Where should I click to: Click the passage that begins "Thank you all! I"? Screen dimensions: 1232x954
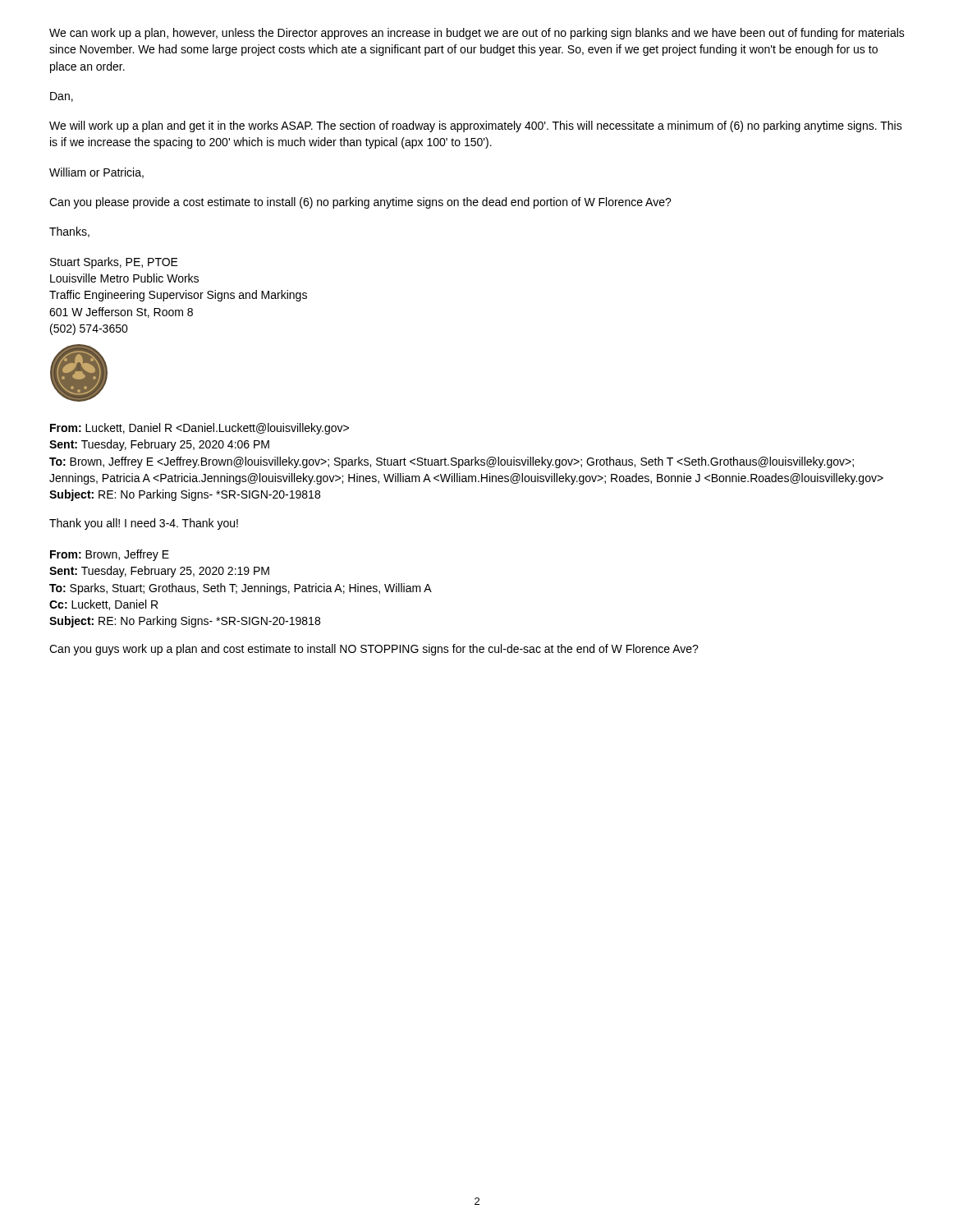click(x=144, y=524)
